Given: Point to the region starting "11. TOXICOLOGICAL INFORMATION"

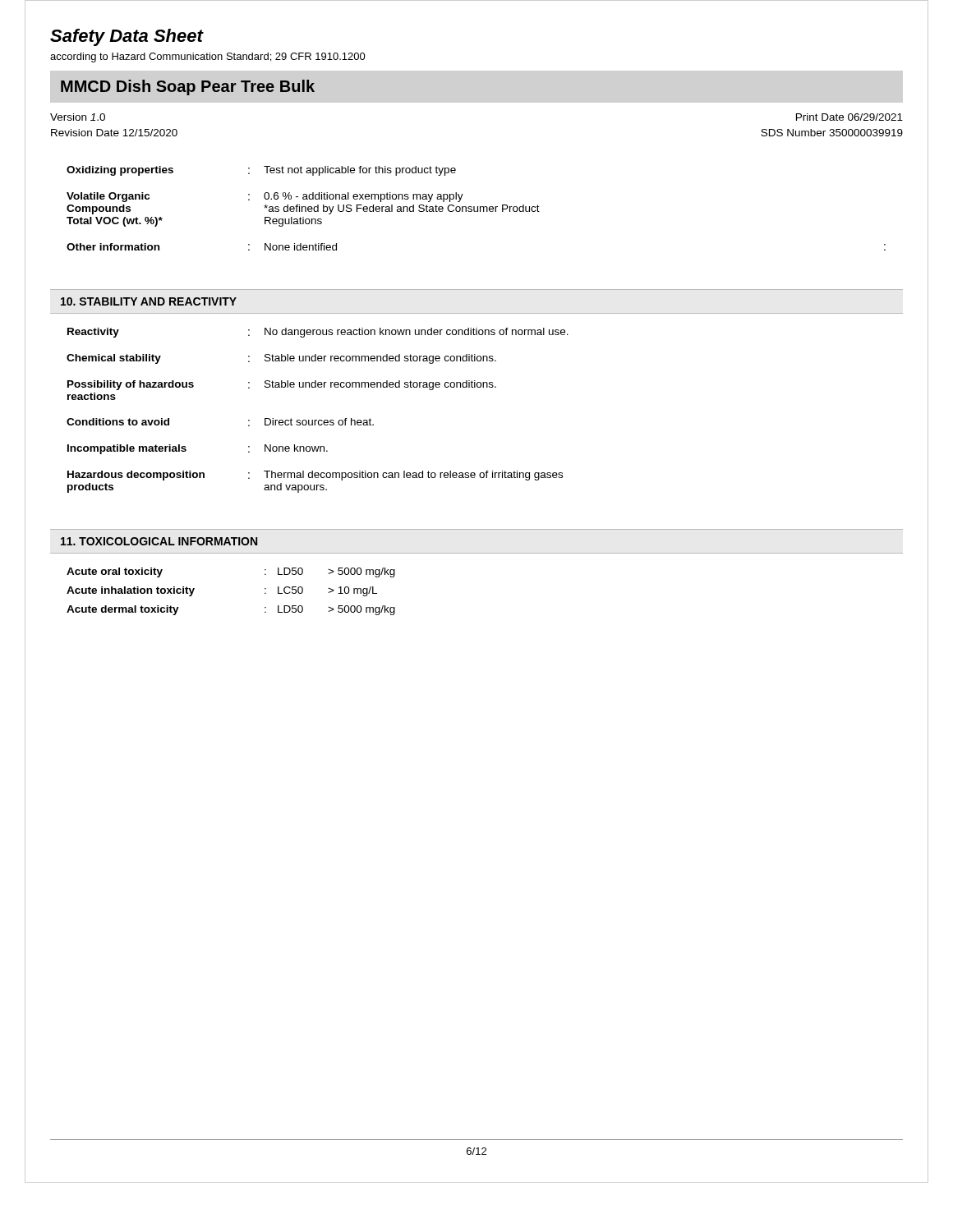Looking at the screenshot, I should coord(159,541).
